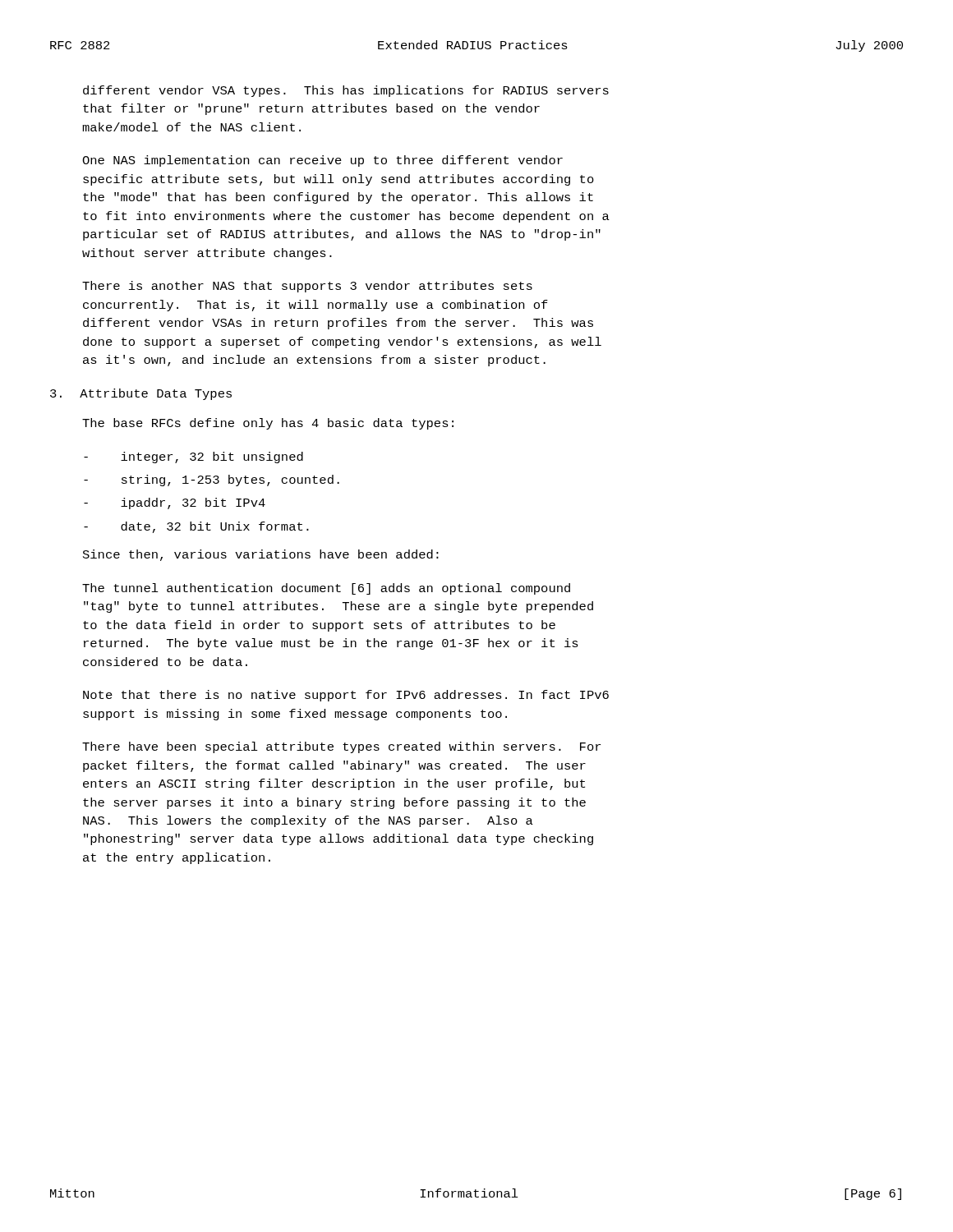Image resolution: width=953 pixels, height=1232 pixels.
Task: Navigate to the block starting "One NAS implementation can receive up"
Action: [x=346, y=207]
